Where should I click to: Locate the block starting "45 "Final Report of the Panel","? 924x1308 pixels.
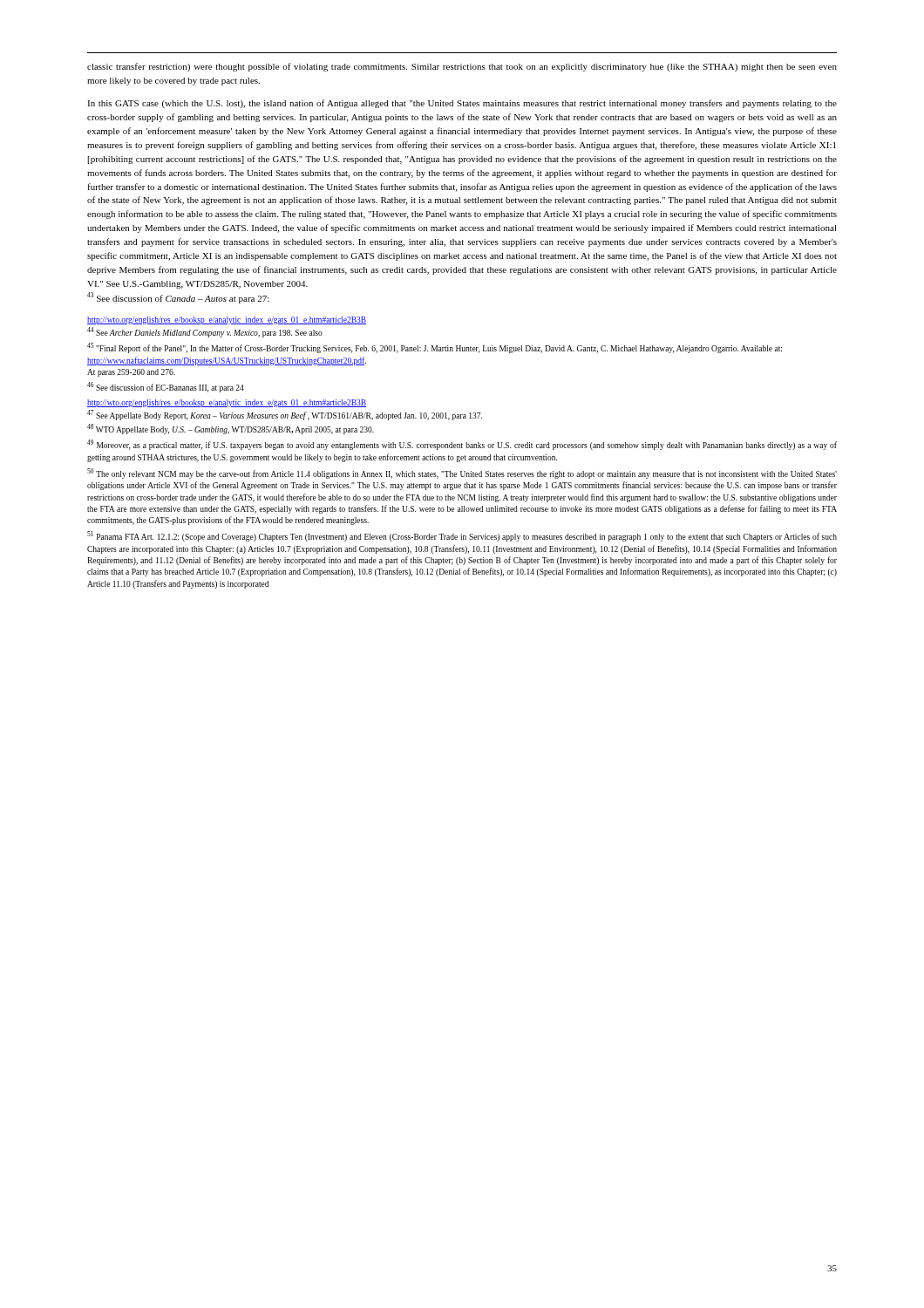(435, 360)
